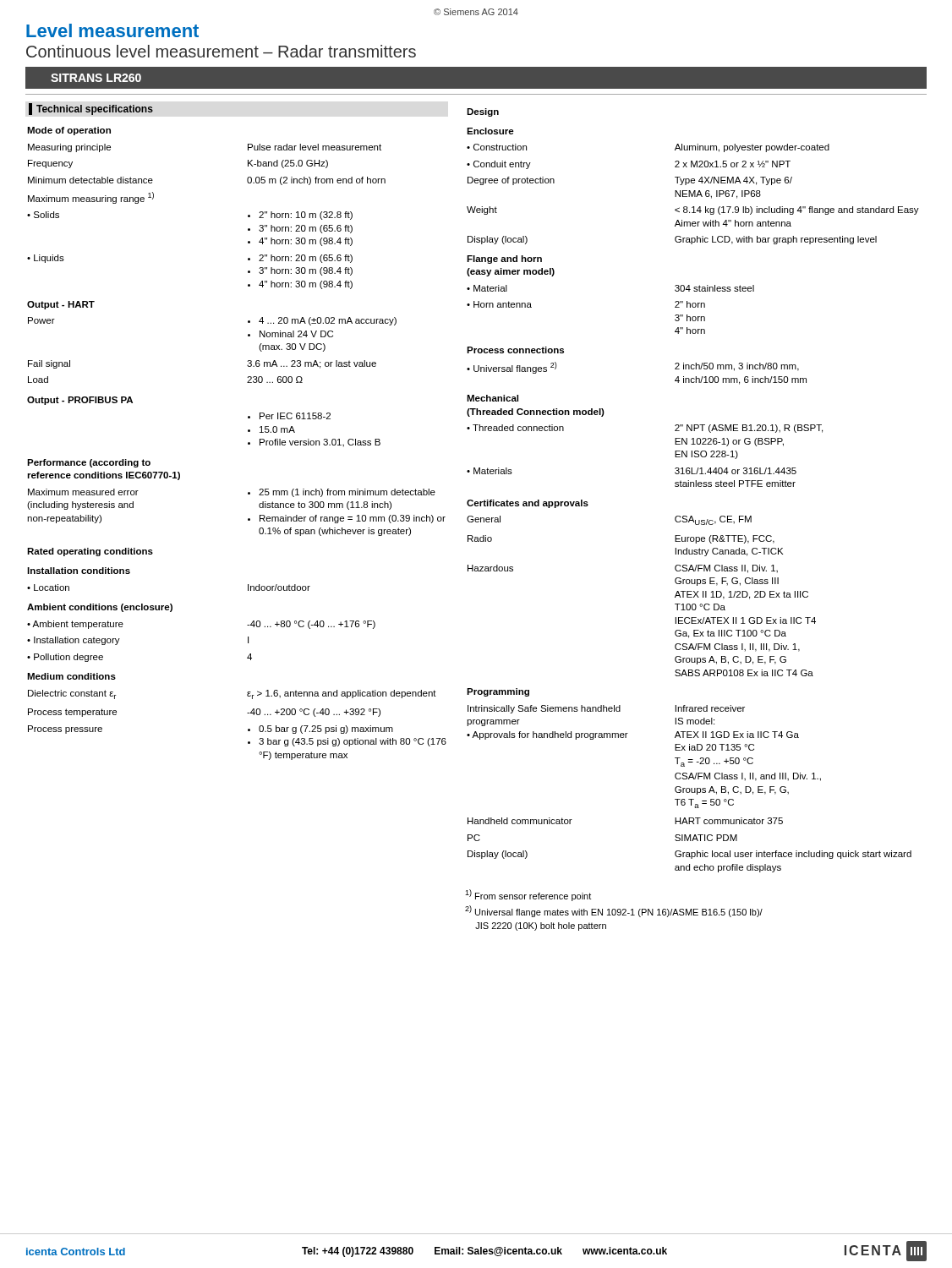Navigate to the passage starting "Level measurement Continuous level measurement – Radar transmitters"
This screenshot has height=1268, width=952.
coord(221,41)
